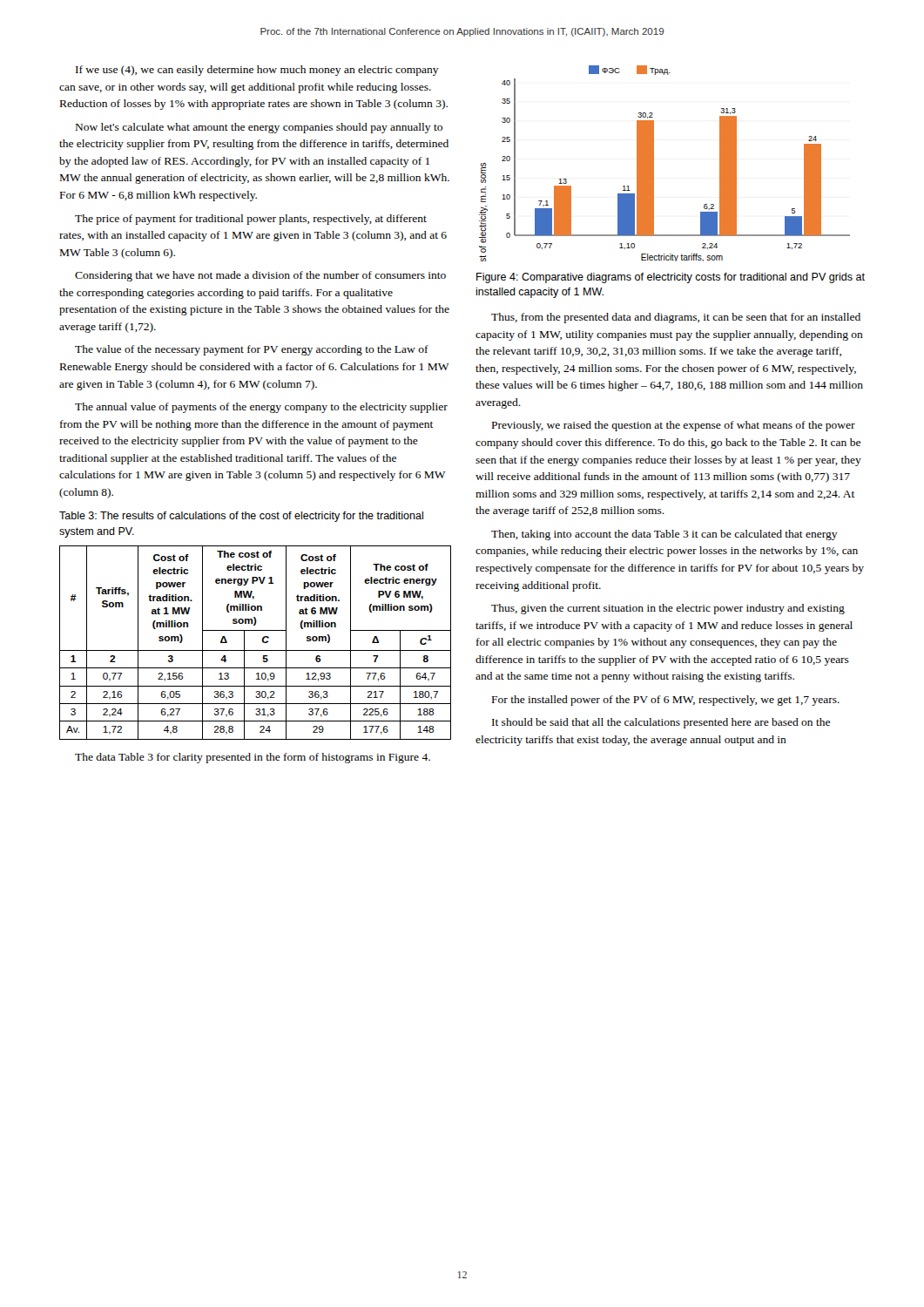The width and height of the screenshot is (924, 1307).
Task: Navigate to the text starting "The annual value"
Action: pos(255,449)
